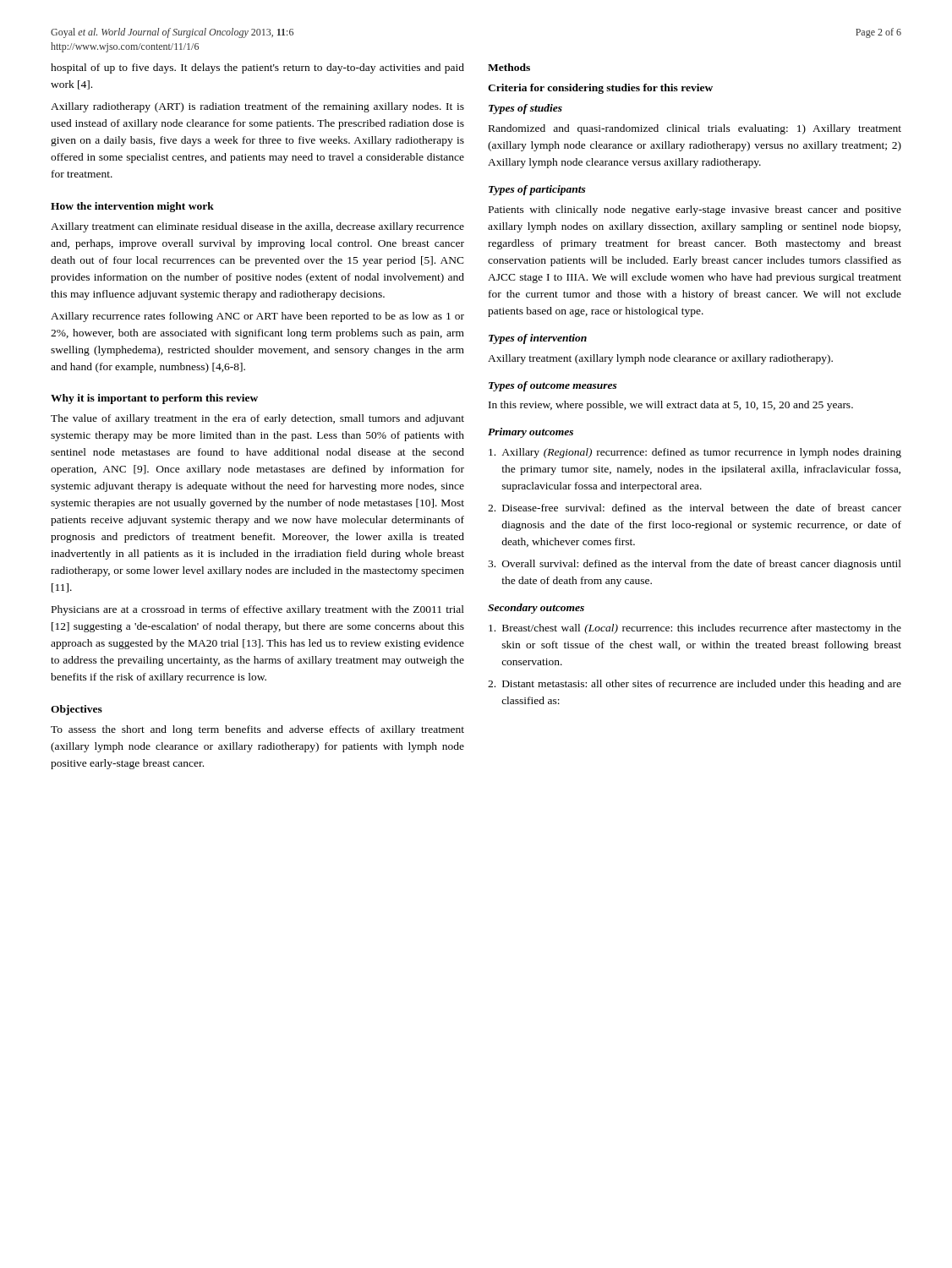Point to the block beginning "2. Disease-free survival: defined"

(x=695, y=525)
